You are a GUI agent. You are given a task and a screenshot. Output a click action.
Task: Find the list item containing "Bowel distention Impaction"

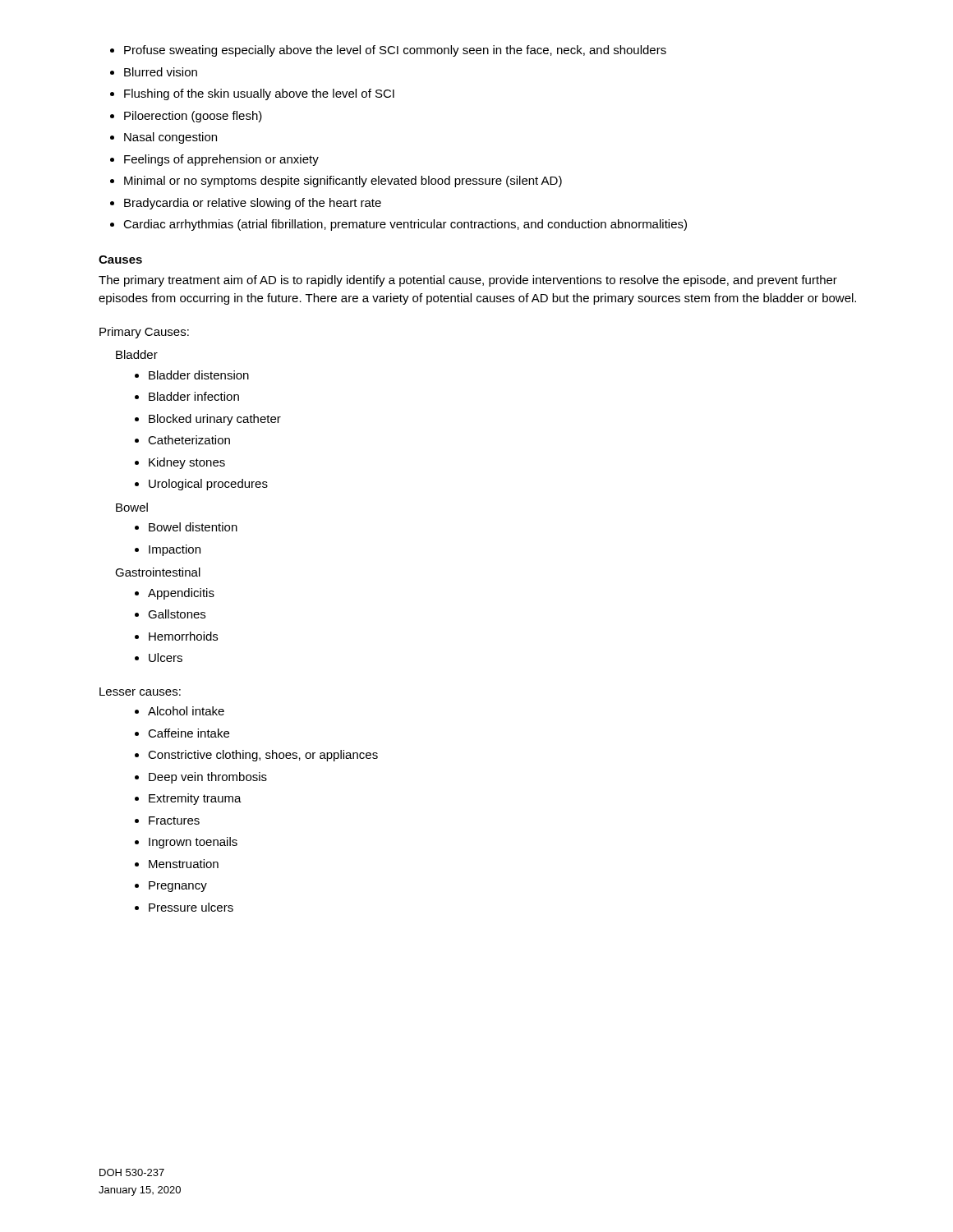point(186,527)
